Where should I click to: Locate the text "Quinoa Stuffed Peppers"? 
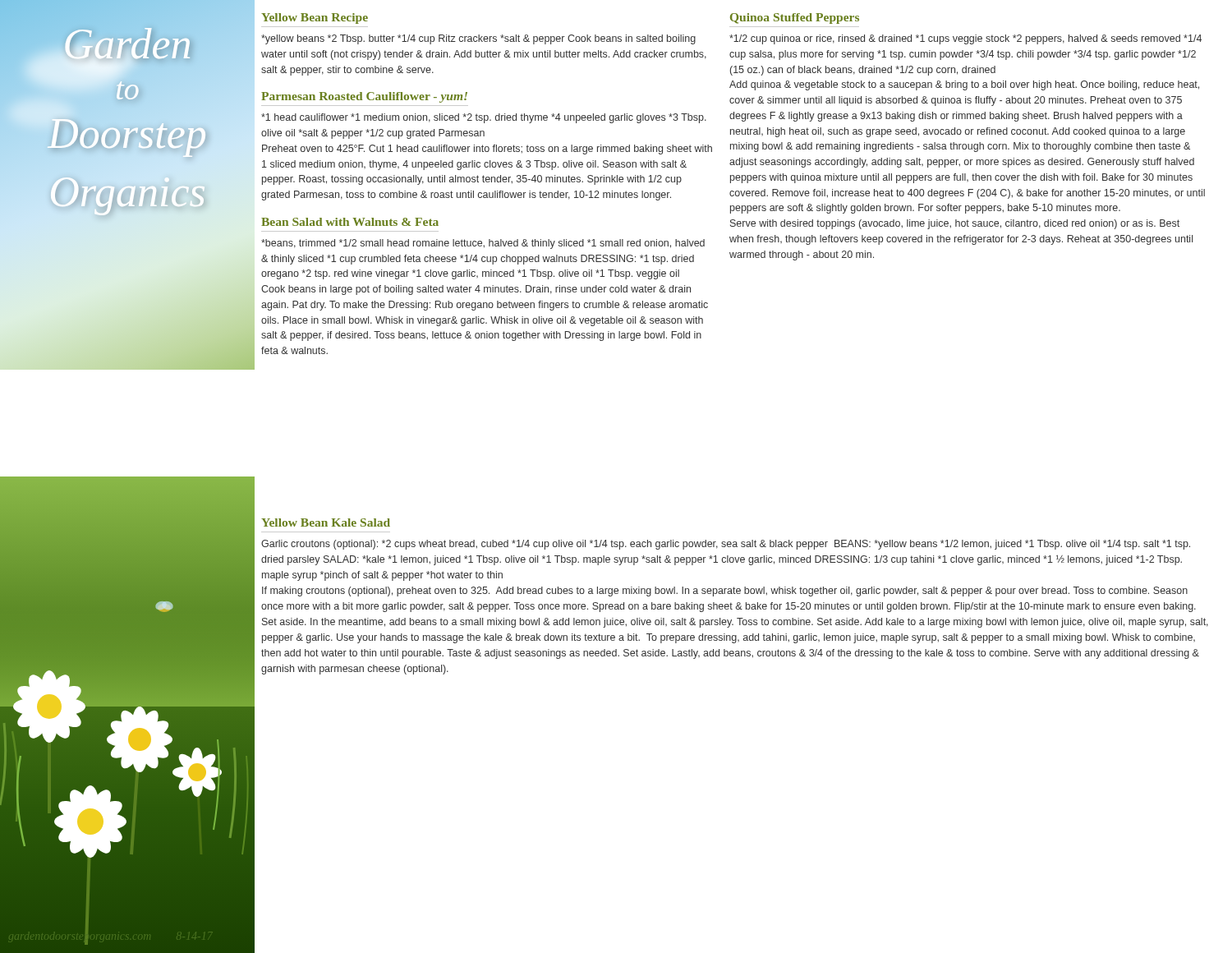tap(794, 17)
